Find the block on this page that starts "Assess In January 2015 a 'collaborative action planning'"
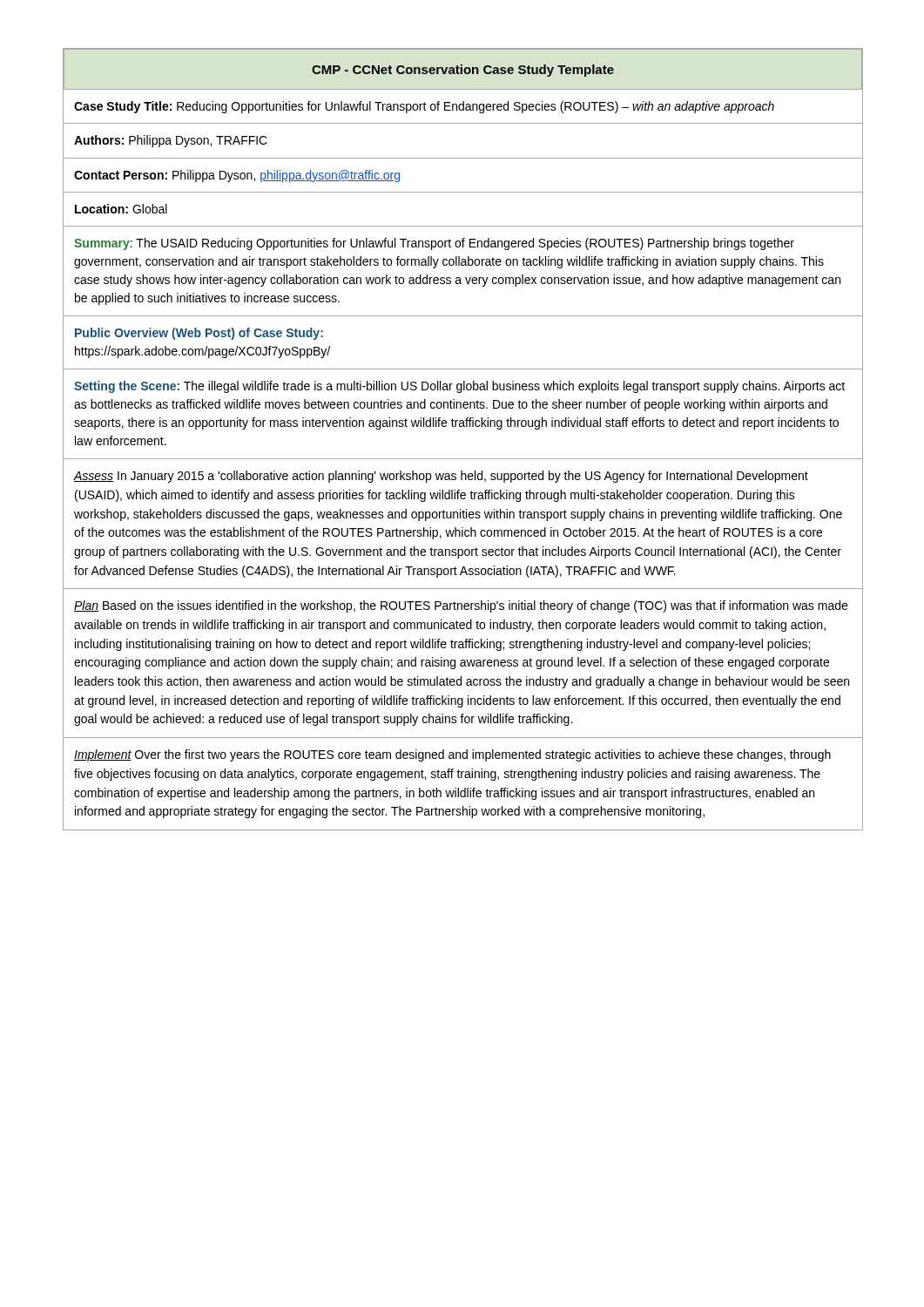The height and width of the screenshot is (1307, 924). click(458, 523)
